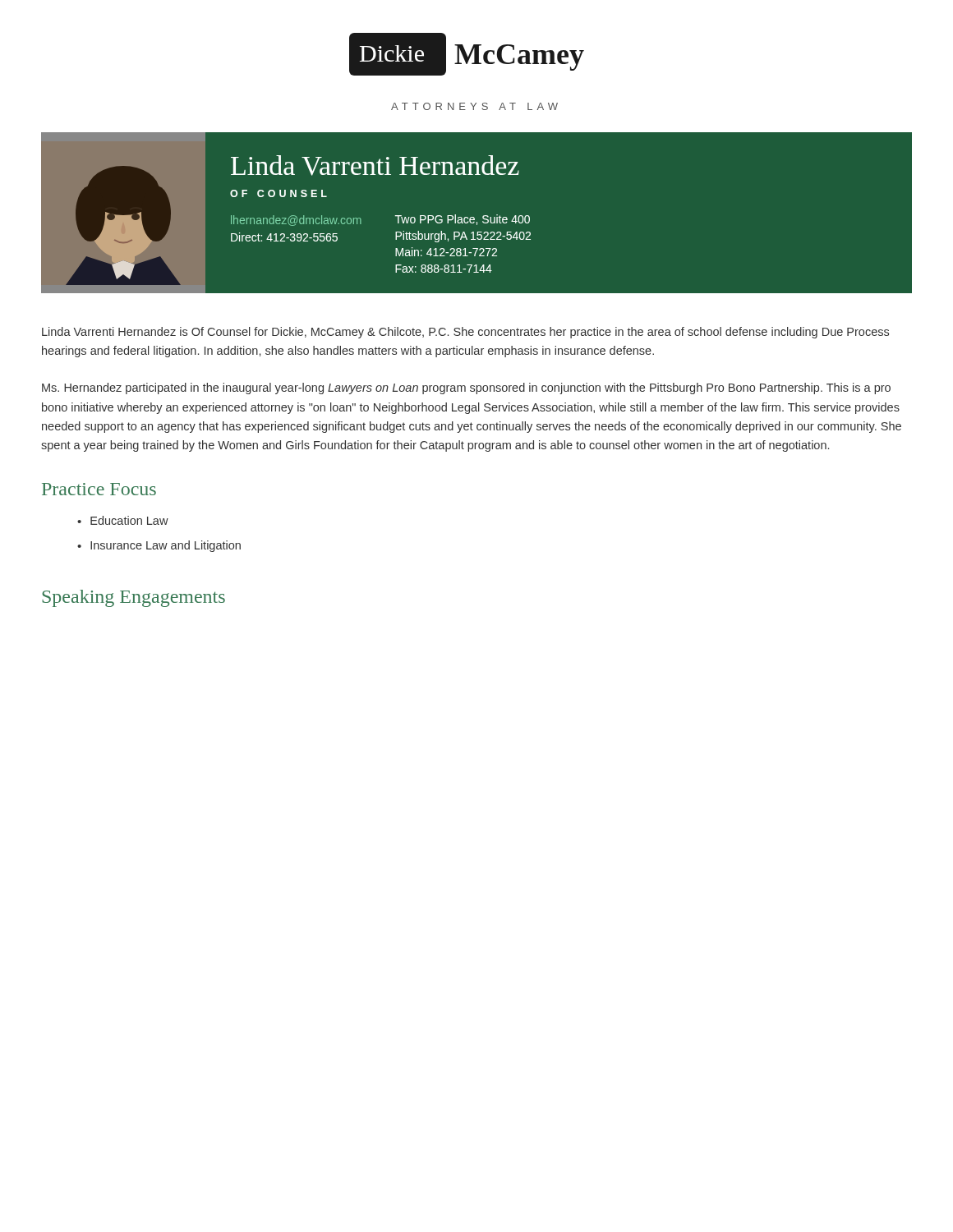The image size is (953, 1232).
Task: Locate the passage starting "Speaking Engagements"
Action: pos(133,596)
